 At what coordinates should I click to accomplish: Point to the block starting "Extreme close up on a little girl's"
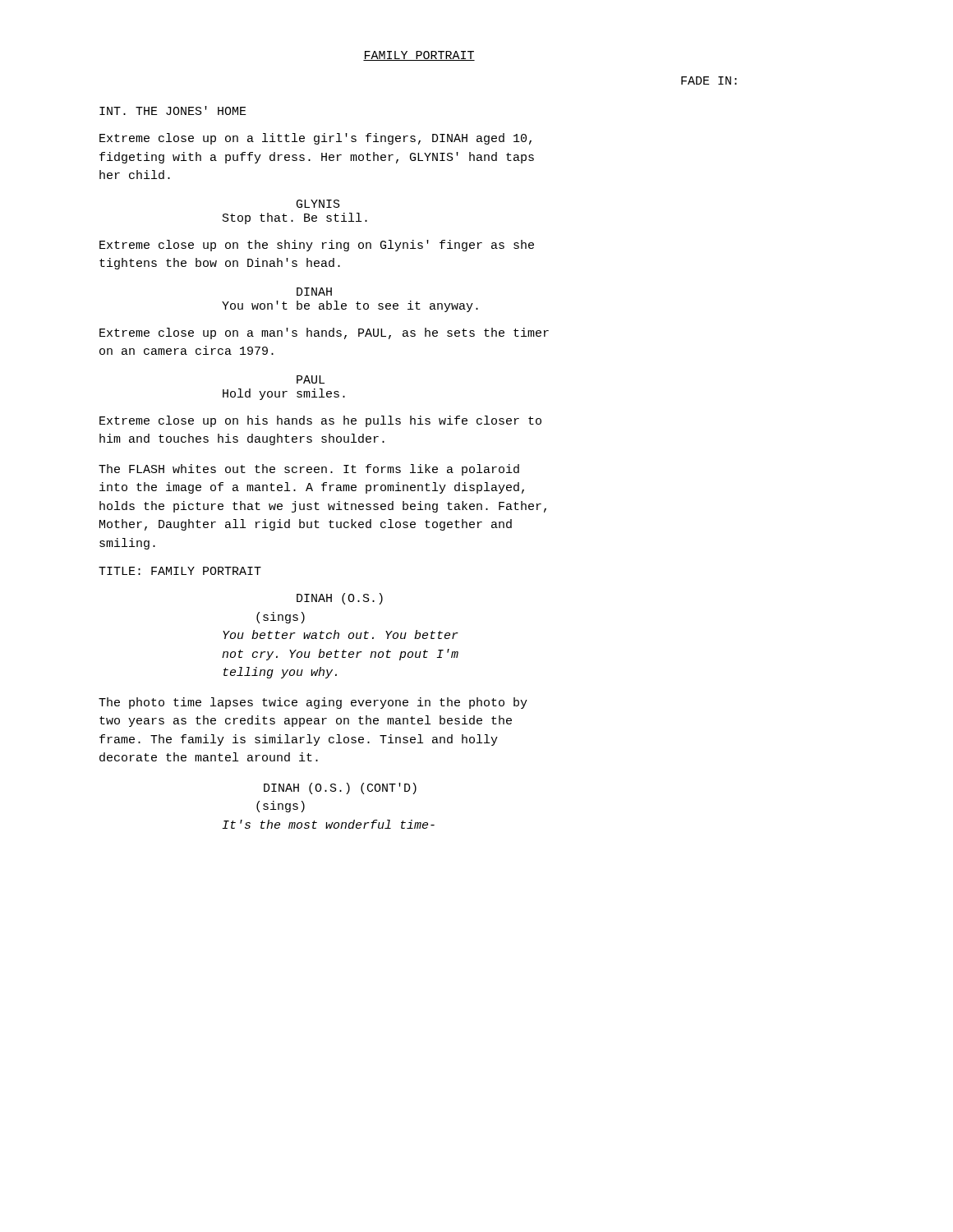click(317, 158)
